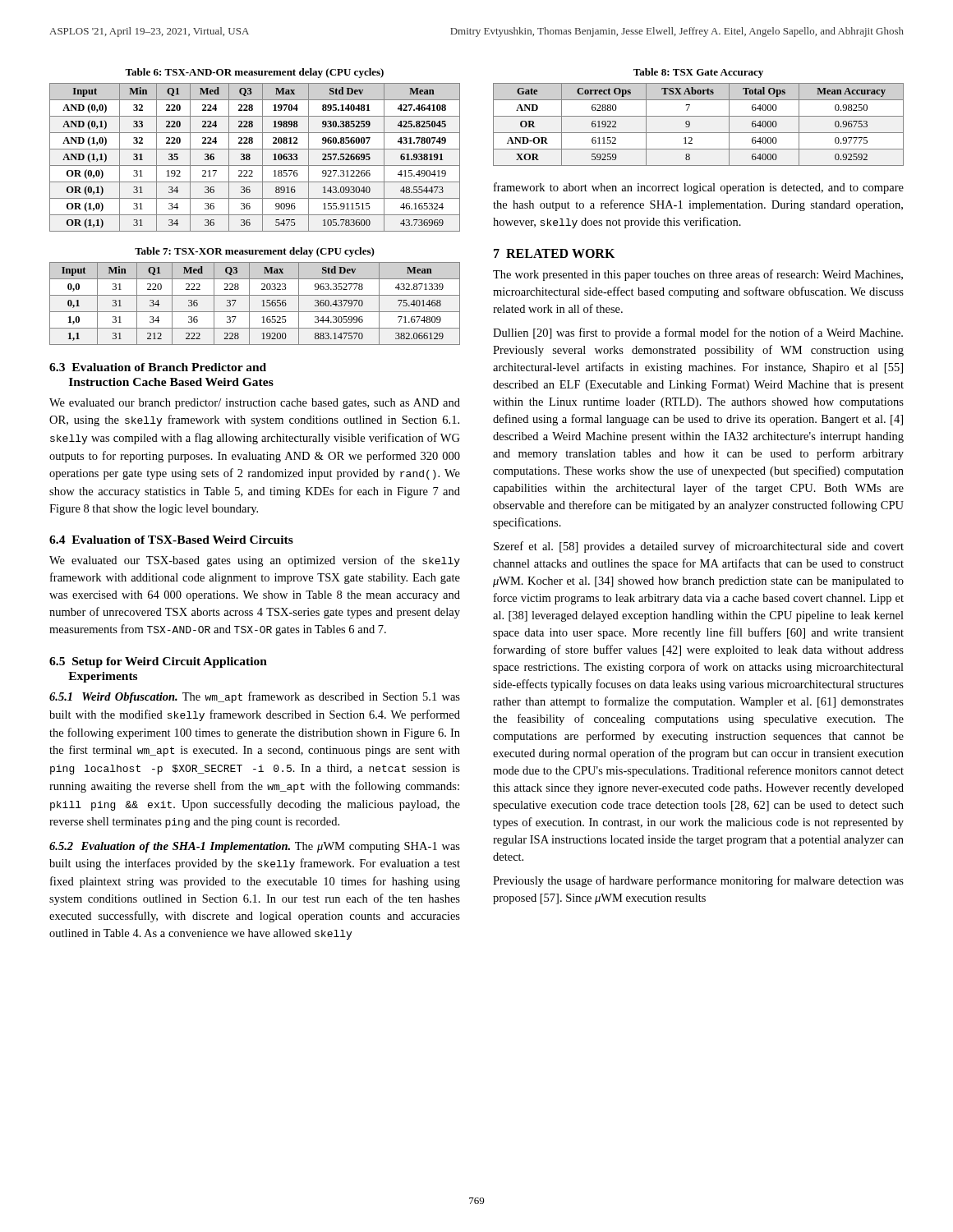
Task: Find the caption with the text "Table 6: TSX-AND-OR measurement delay (CPU cycles)"
Action: [x=255, y=72]
